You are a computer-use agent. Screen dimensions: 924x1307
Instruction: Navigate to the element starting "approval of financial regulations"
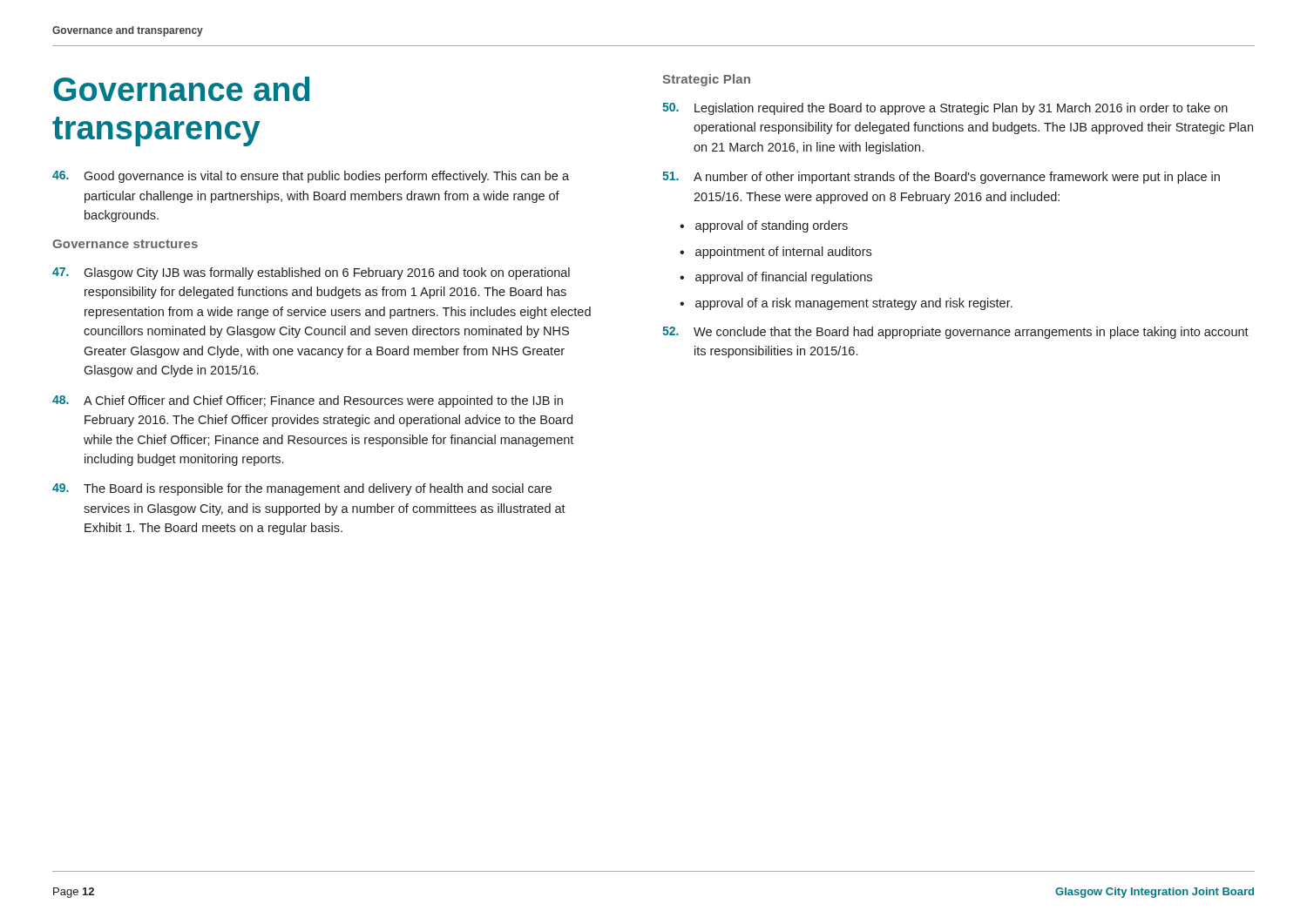[784, 277]
